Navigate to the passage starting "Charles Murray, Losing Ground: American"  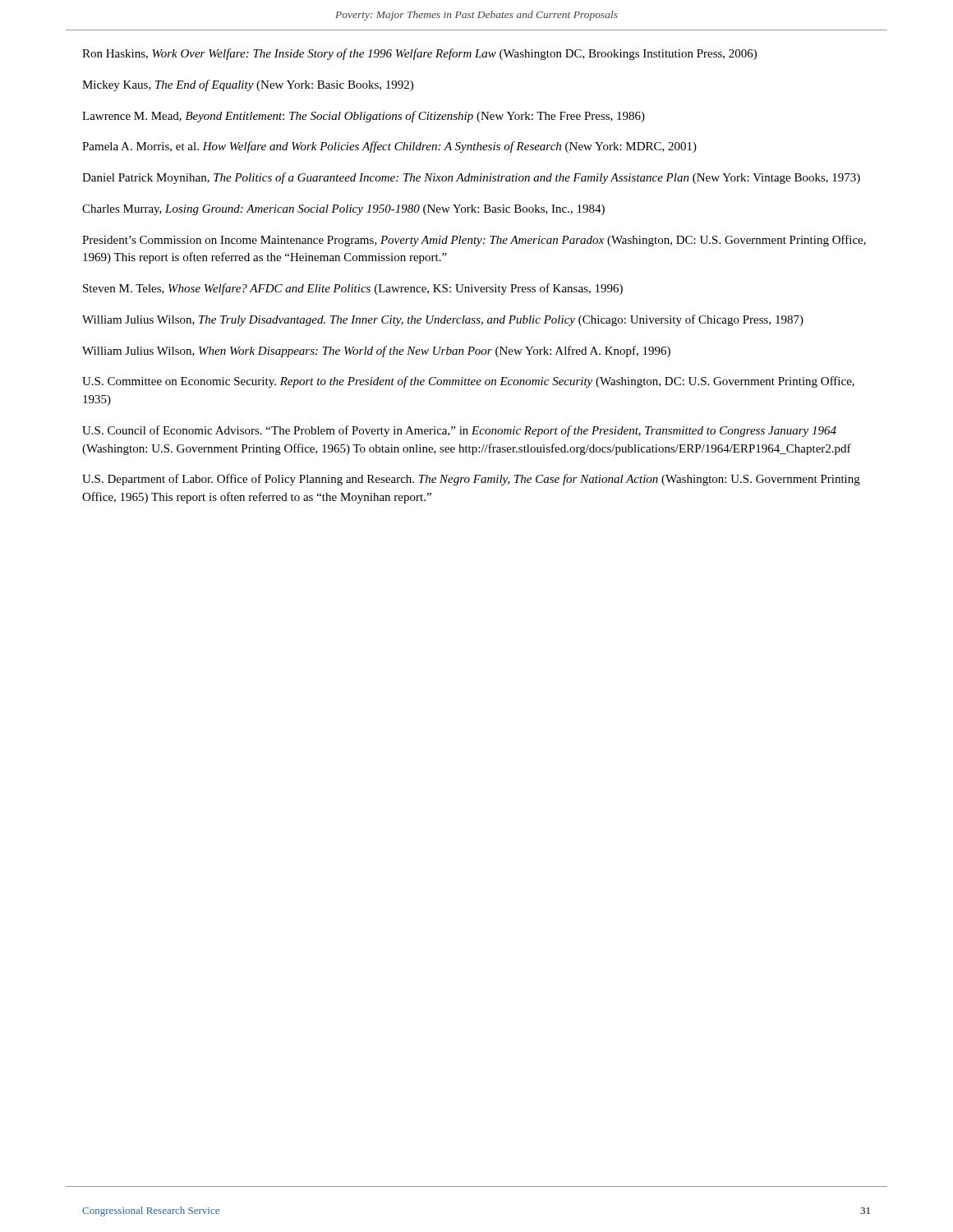click(x=344, y=208)
